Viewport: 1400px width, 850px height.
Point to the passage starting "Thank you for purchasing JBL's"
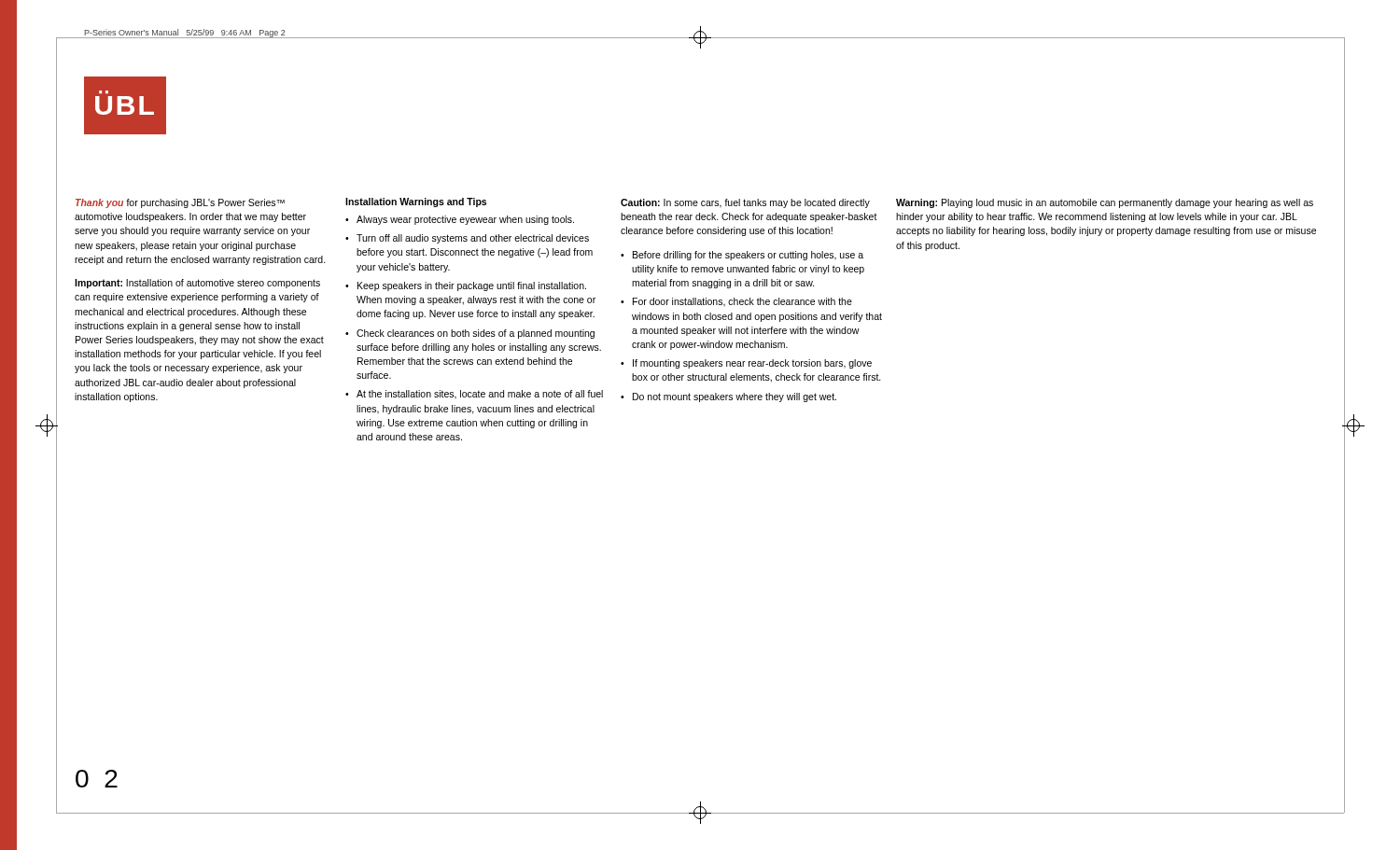point(200,231)
